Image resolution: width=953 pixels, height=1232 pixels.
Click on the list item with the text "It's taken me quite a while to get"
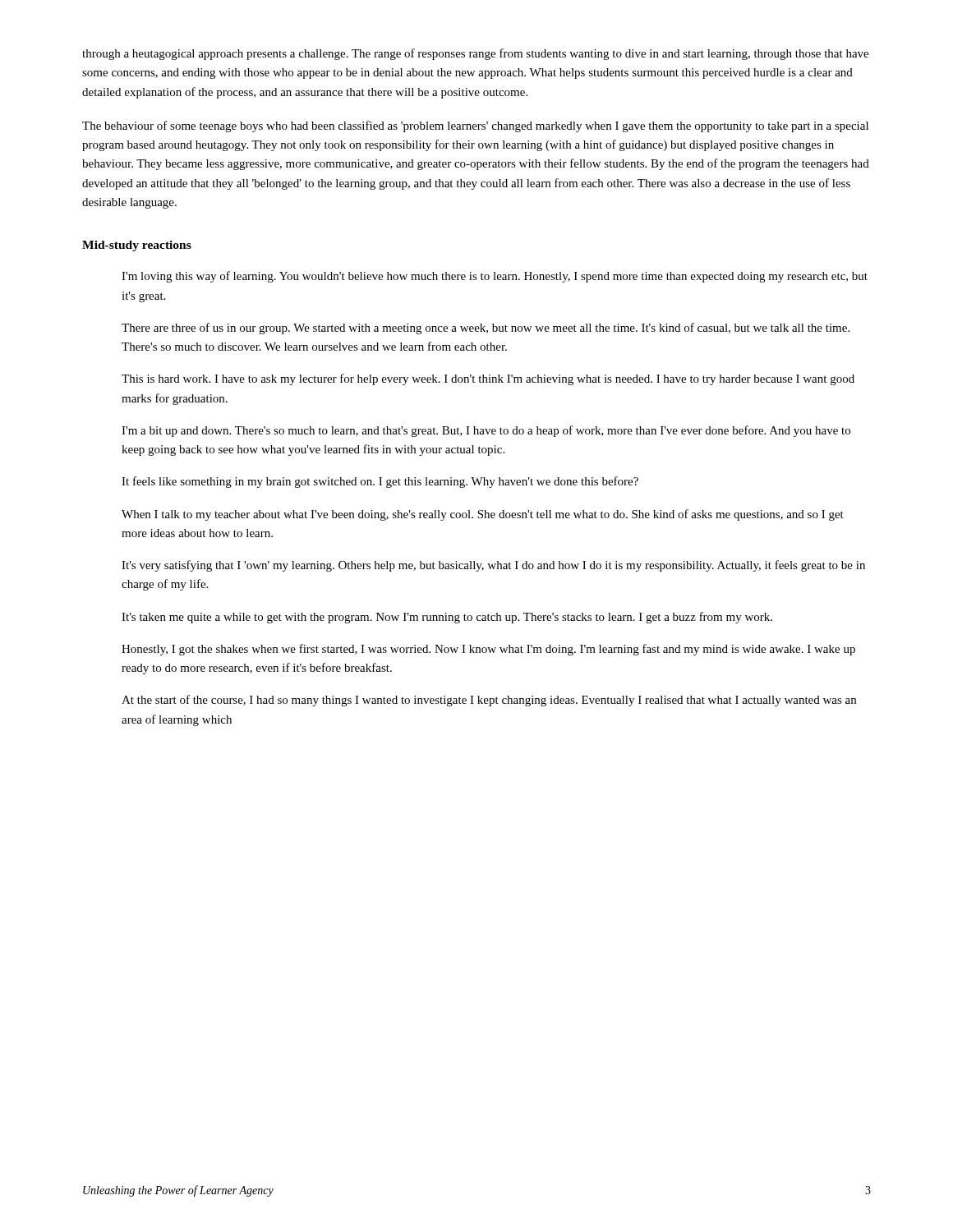click(x=447, y=616)
